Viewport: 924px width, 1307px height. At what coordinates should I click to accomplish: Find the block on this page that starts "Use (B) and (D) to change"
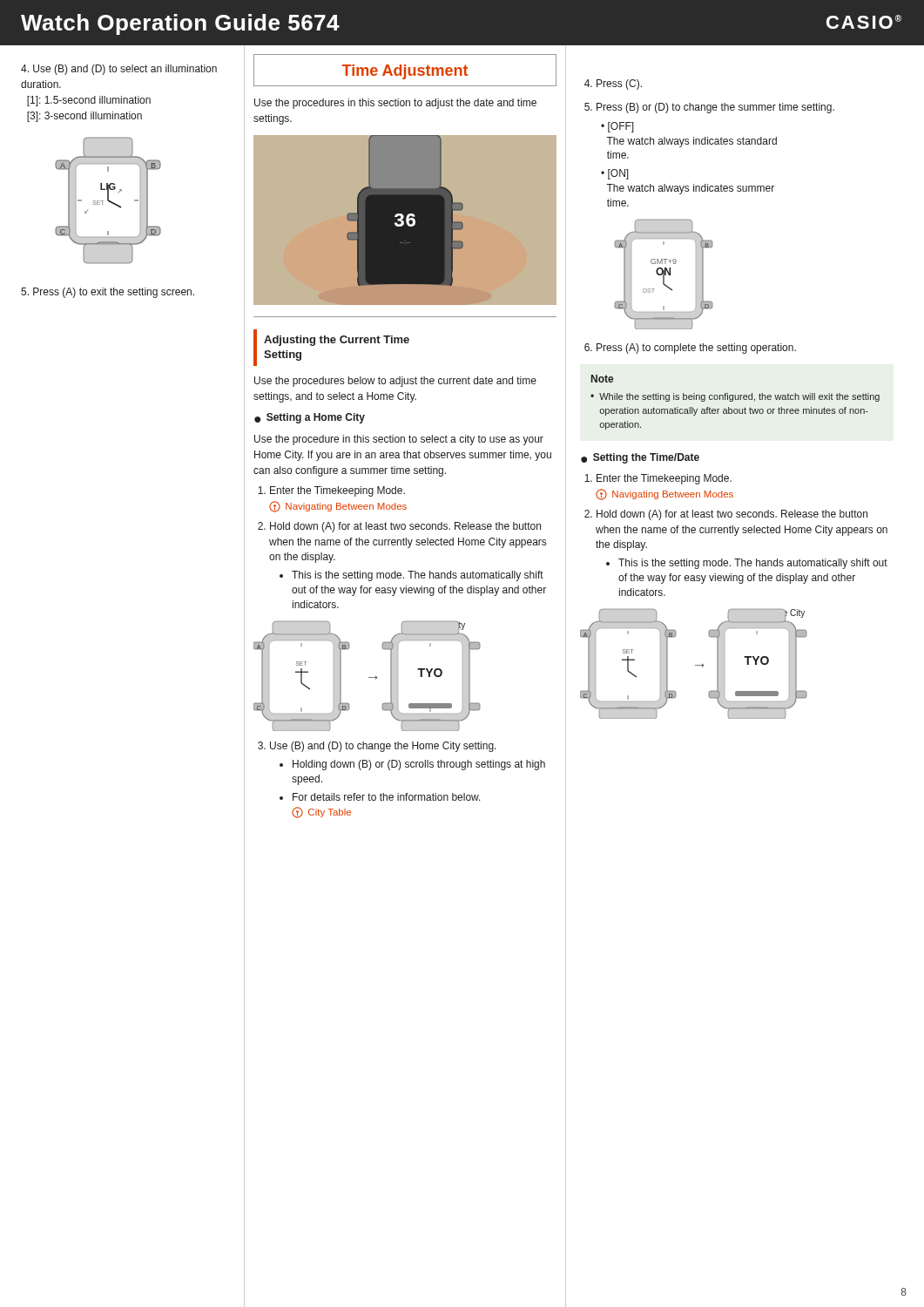click(x=383, y=747)
